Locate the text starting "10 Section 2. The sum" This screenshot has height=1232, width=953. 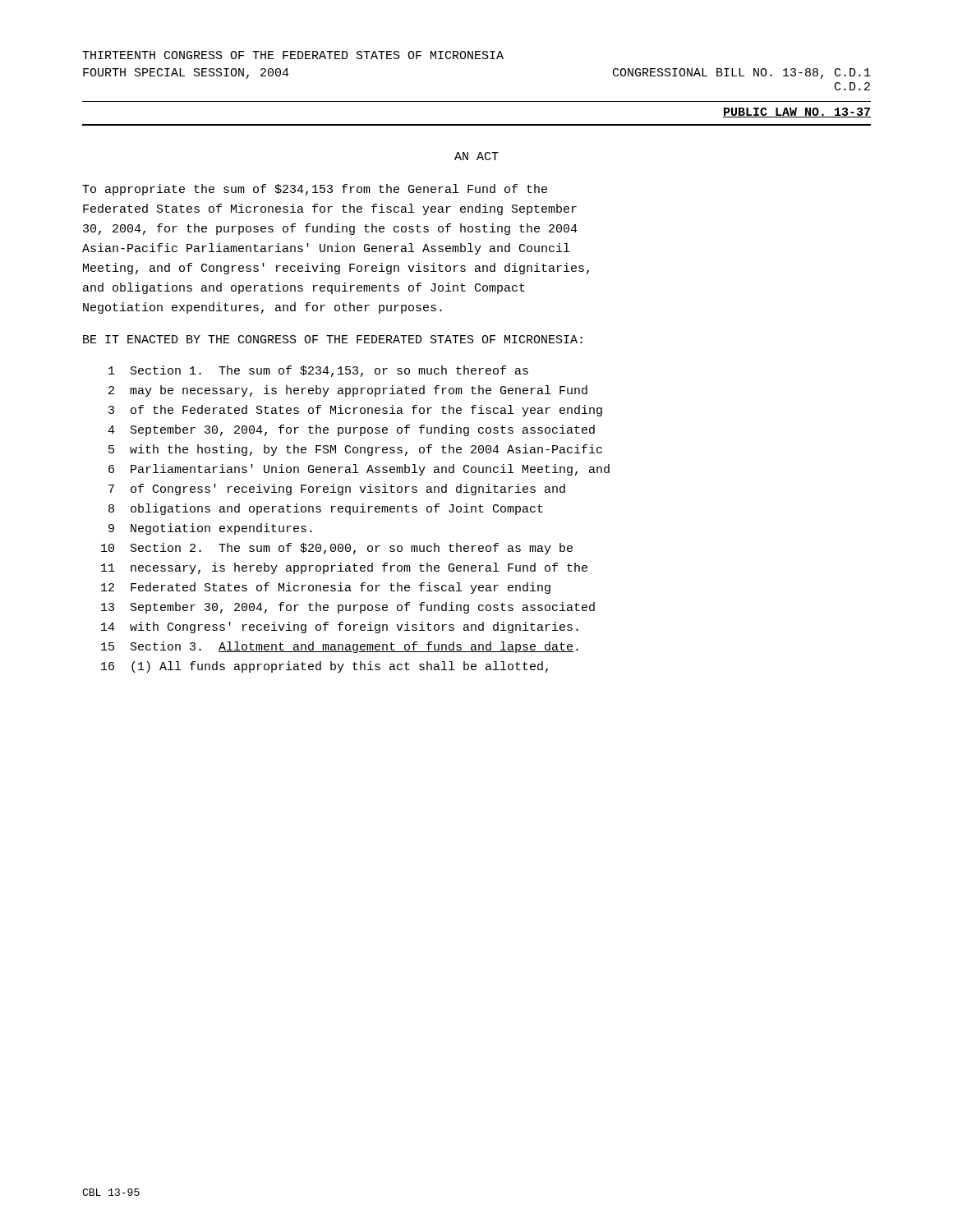[x=476, y=549]
